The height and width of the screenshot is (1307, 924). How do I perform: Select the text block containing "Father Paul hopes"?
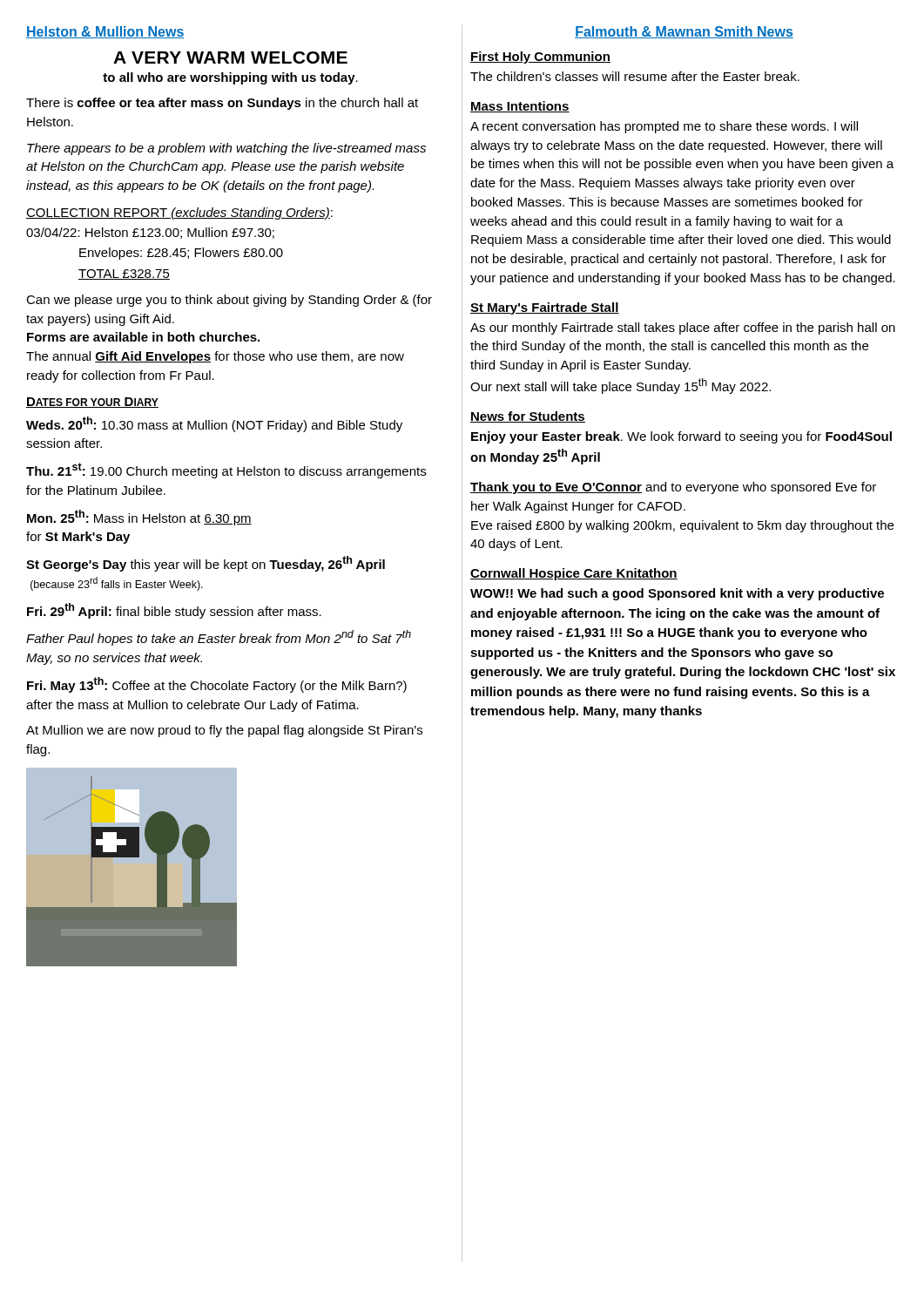pyautogui.click(x=219, y=647)
